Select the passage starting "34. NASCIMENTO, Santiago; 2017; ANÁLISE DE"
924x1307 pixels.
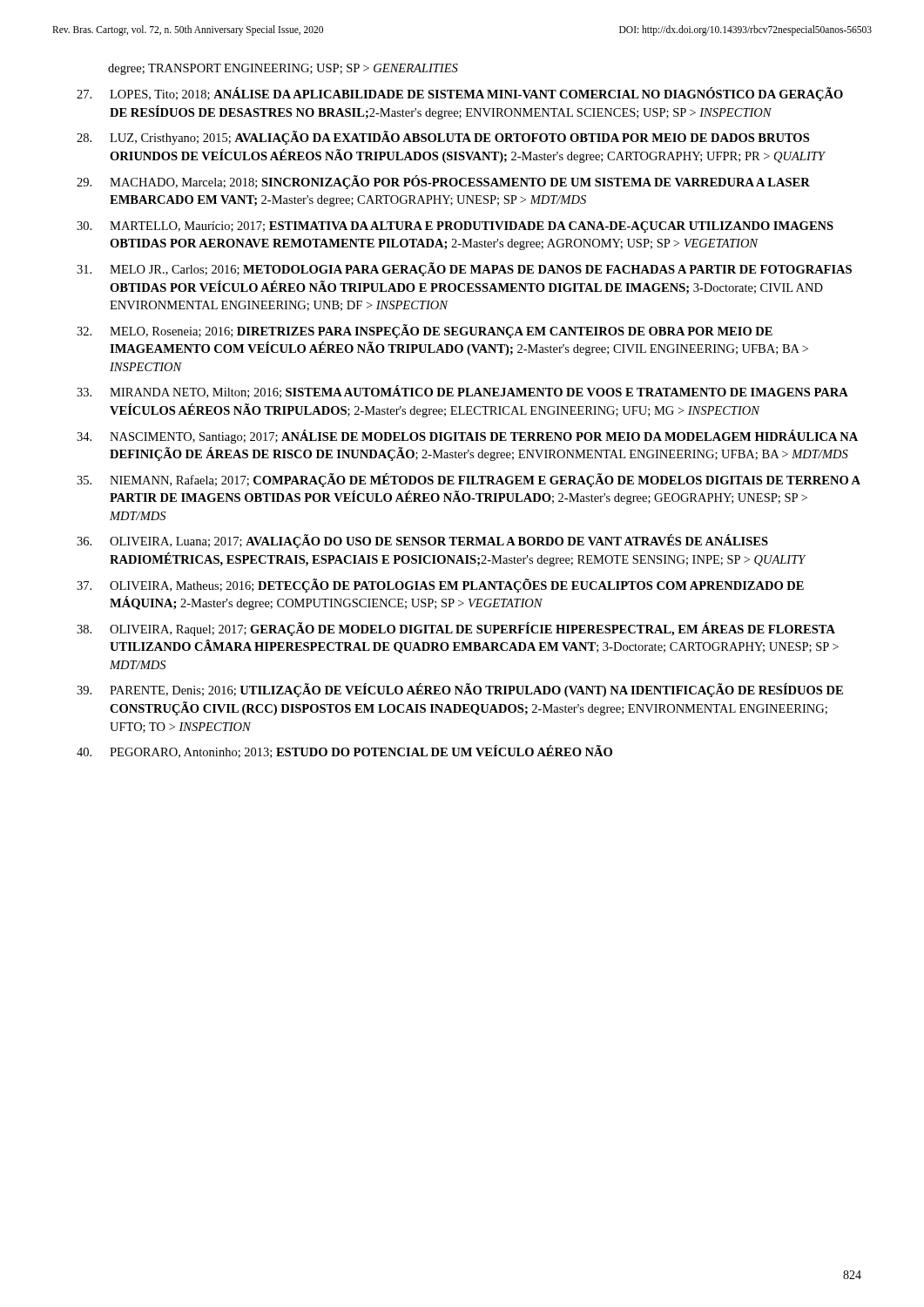[x=469, y=445]
